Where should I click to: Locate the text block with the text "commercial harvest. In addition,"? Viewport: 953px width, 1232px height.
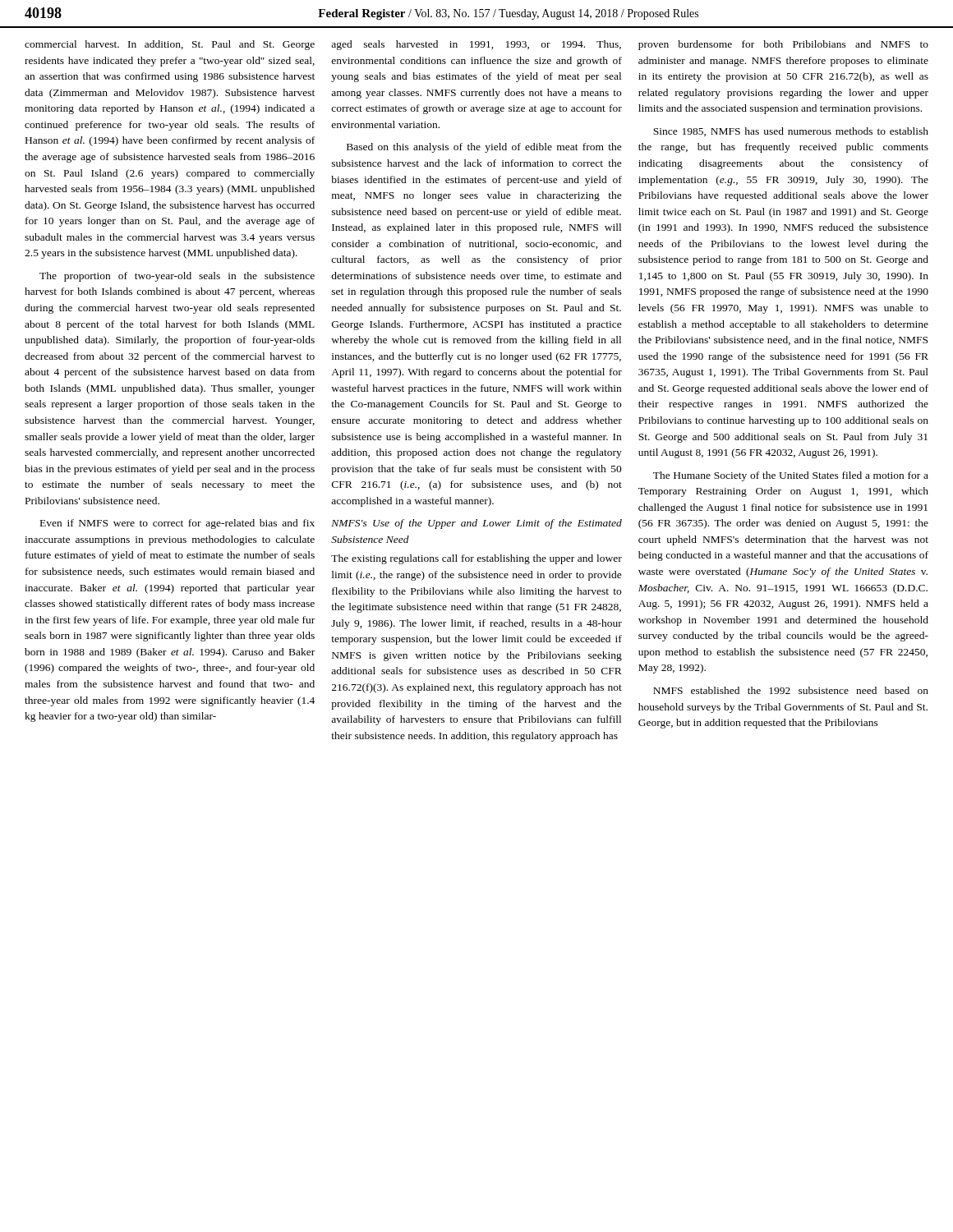(170, 380)
